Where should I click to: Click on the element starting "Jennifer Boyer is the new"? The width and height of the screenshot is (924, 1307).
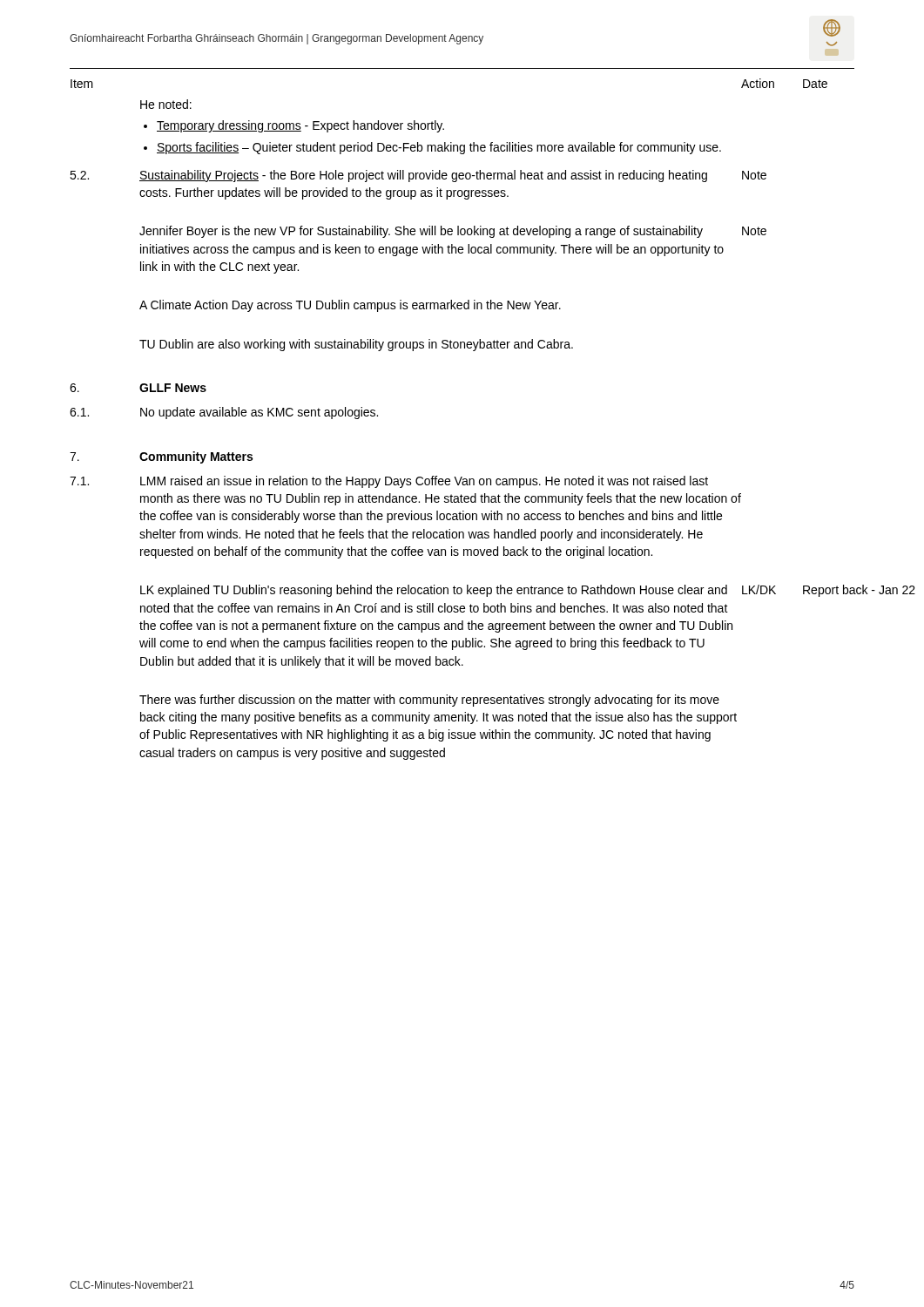(x=432, y=249)
